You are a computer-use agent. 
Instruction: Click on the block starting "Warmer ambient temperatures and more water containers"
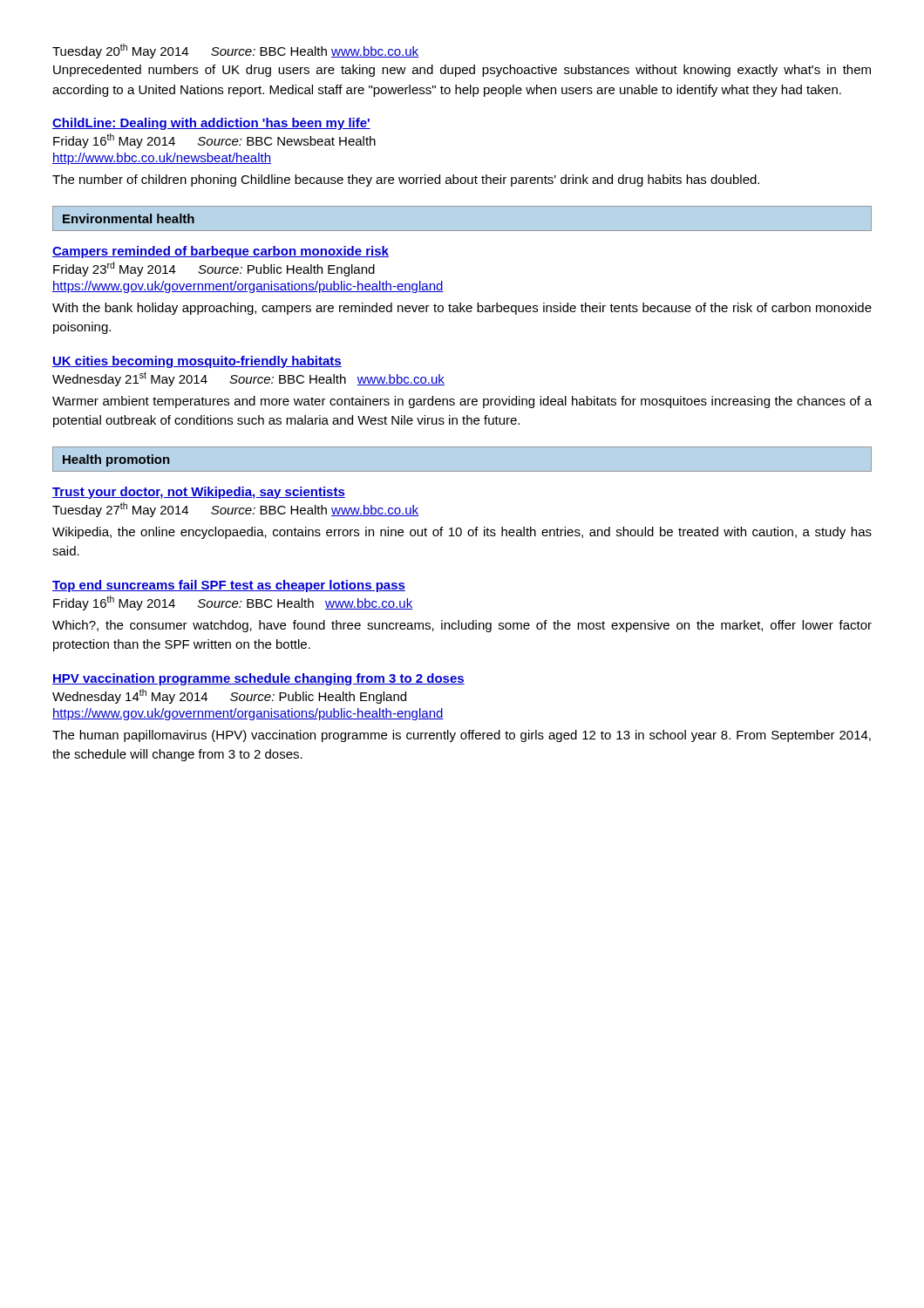pyautogui.click(x=462, y=410)
